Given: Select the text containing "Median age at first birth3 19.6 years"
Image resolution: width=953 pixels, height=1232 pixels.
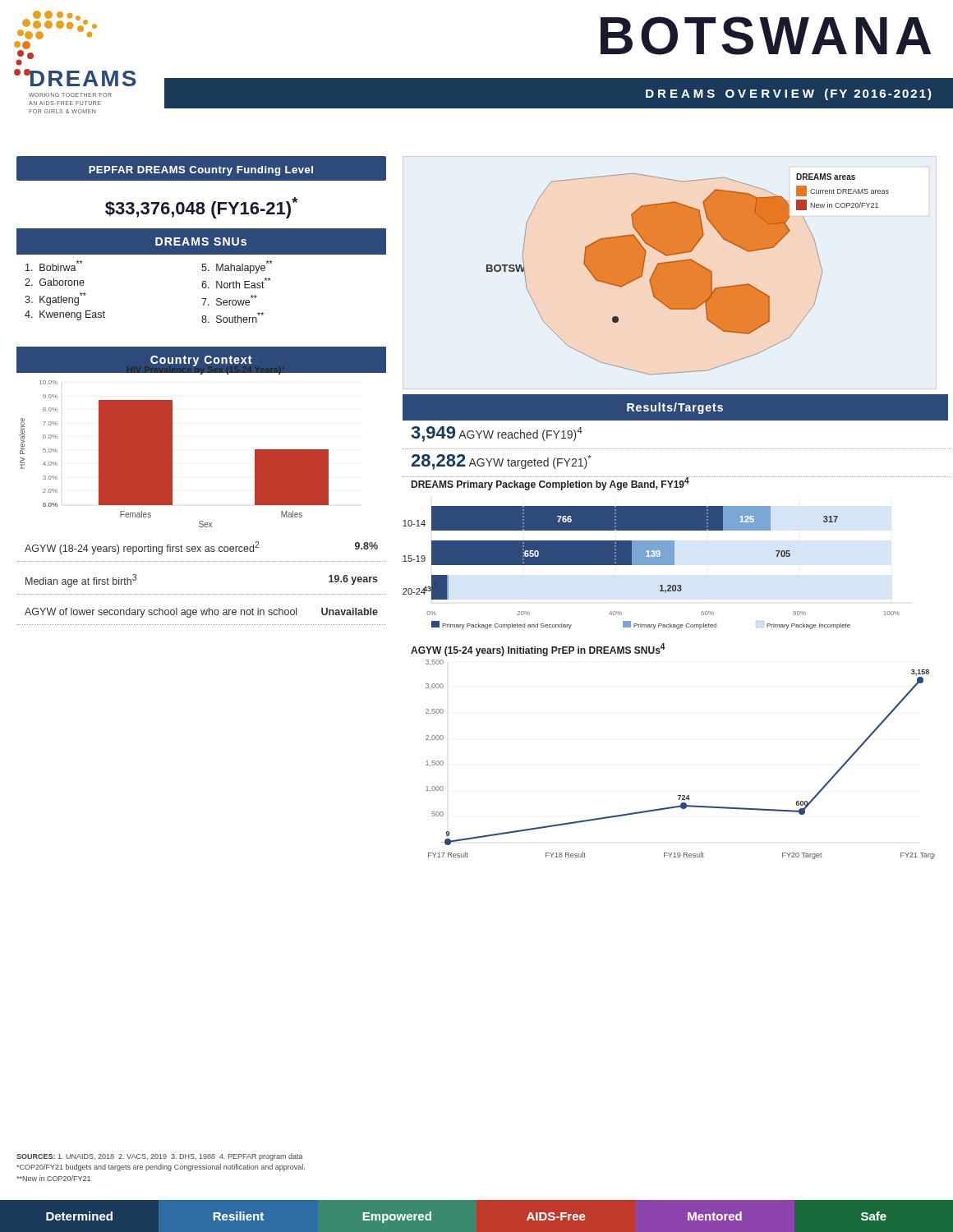Looking at the screenshot, I should [x=85, y=580].
